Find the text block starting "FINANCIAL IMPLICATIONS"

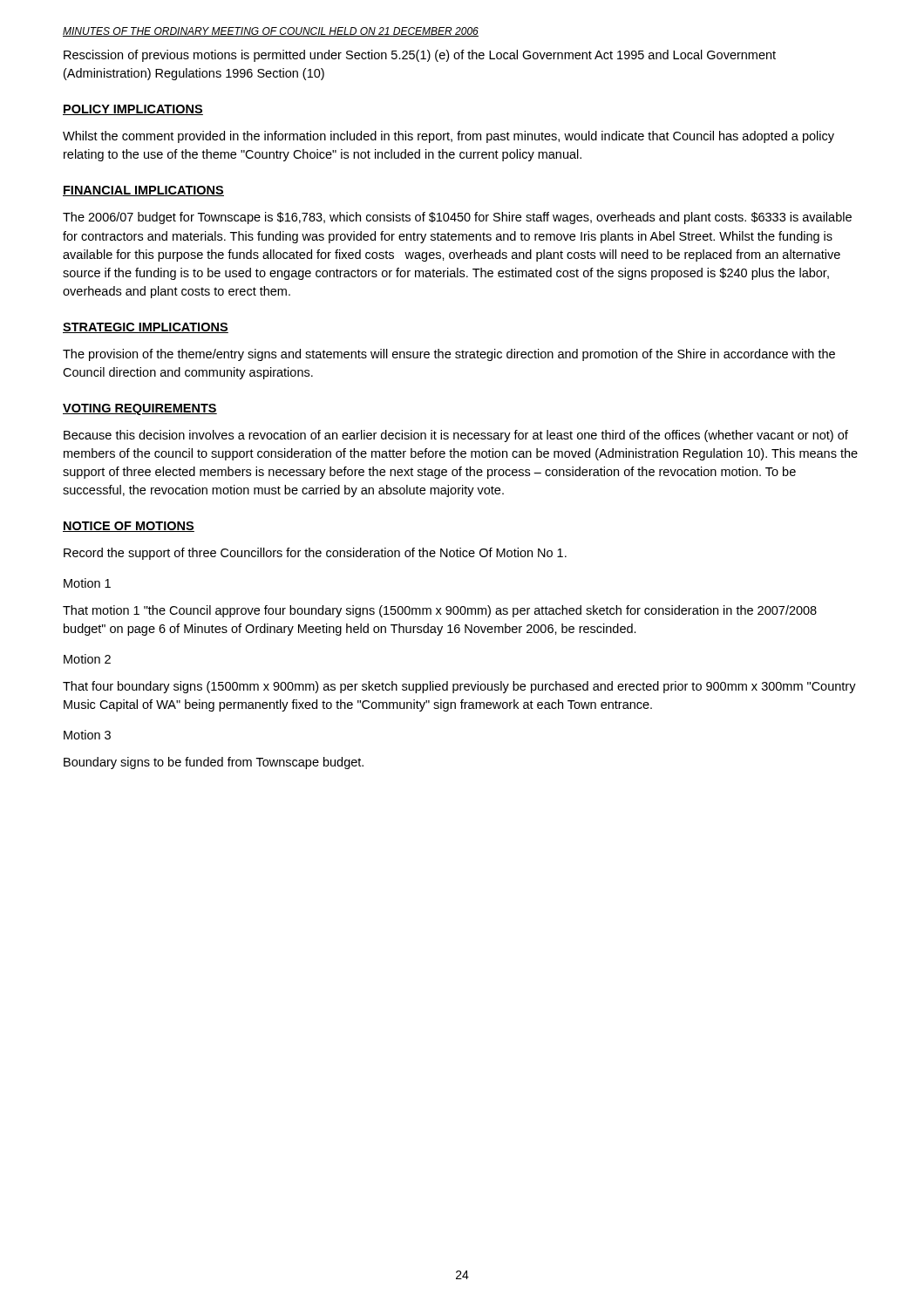click(143, 191)
